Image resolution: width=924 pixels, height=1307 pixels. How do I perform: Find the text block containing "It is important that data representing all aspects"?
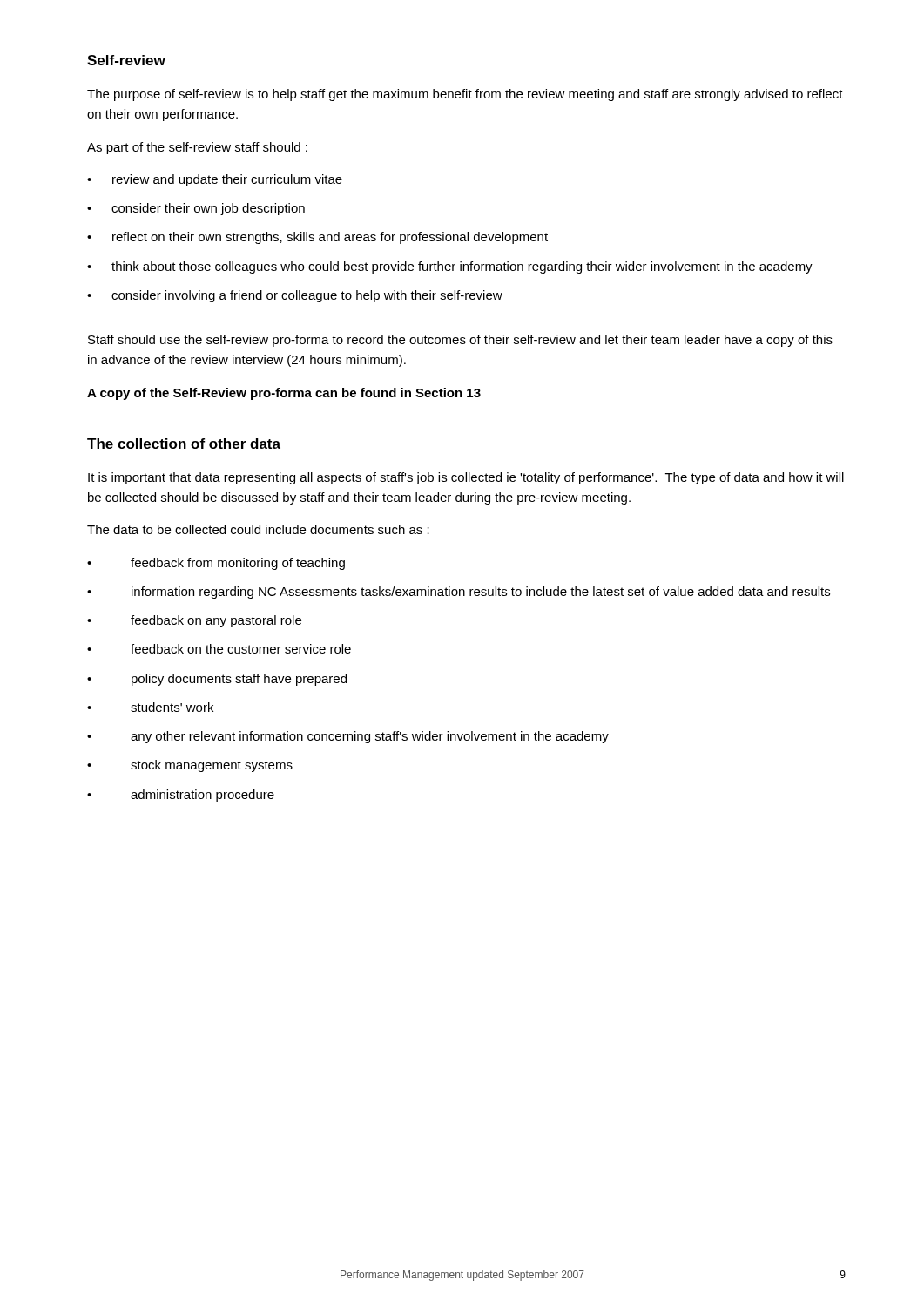pos(466,487)
